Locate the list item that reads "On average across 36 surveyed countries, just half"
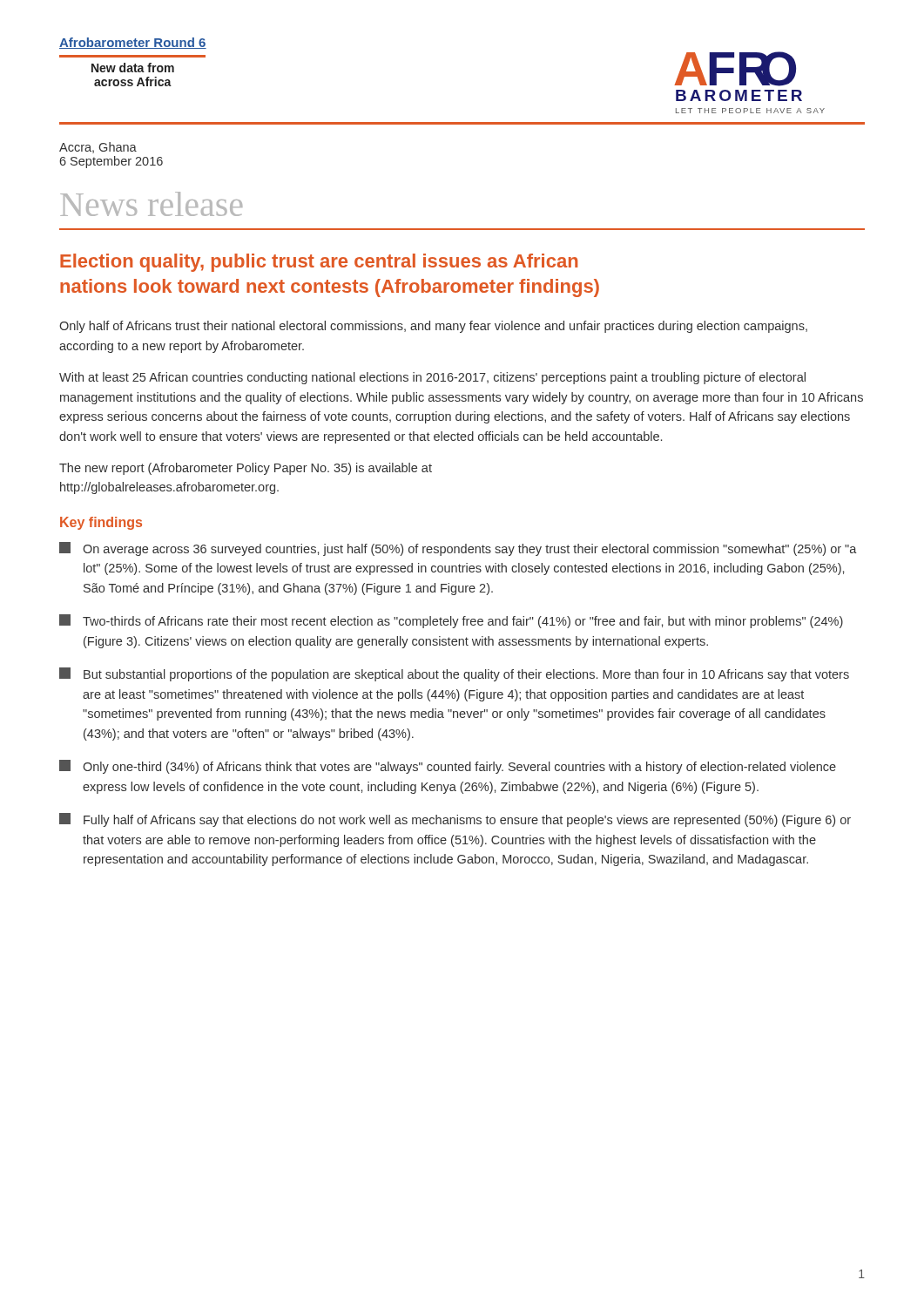Screen dimensions: 1307x924 462,569
